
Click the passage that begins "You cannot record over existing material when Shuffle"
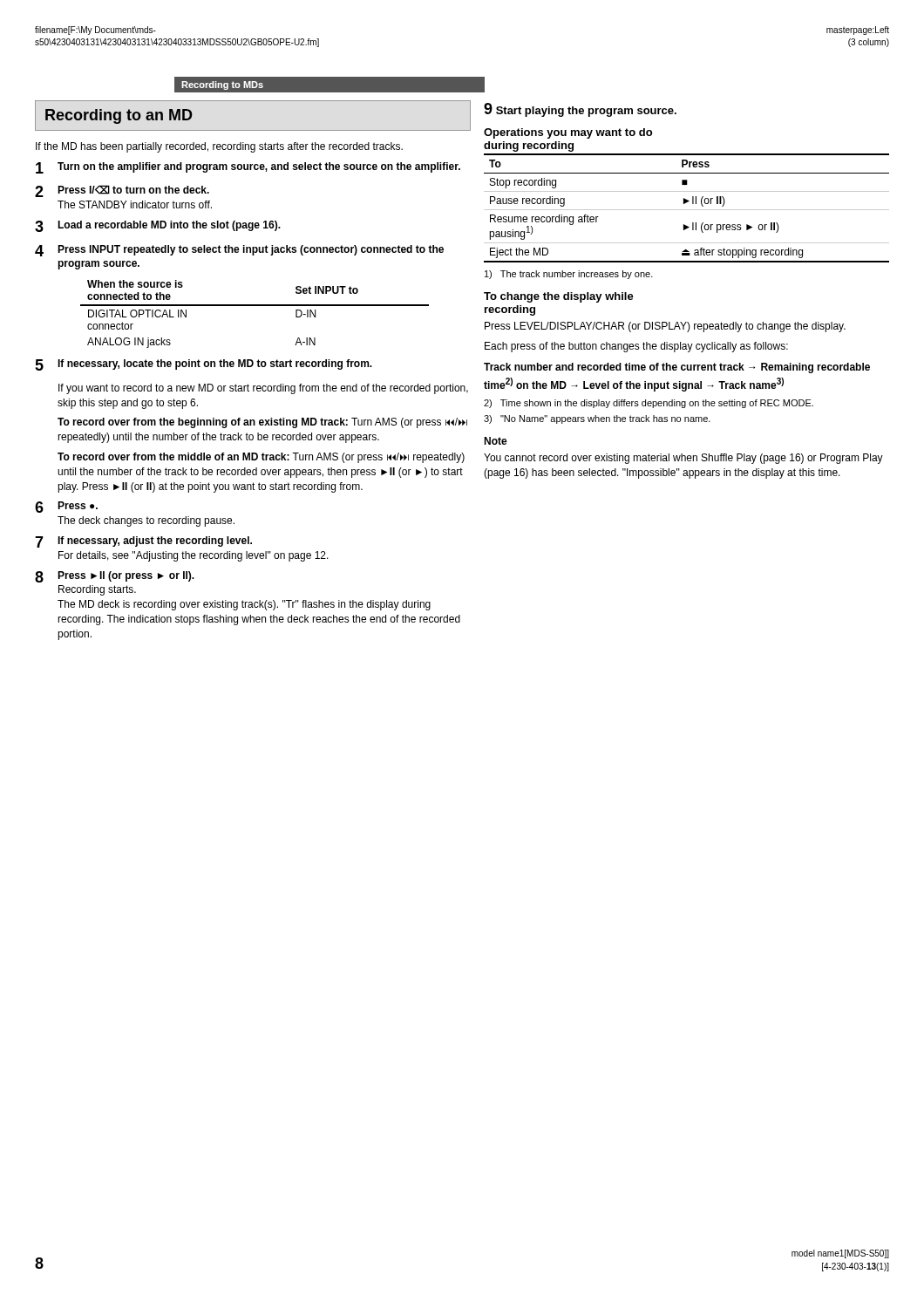coord(683,465)
